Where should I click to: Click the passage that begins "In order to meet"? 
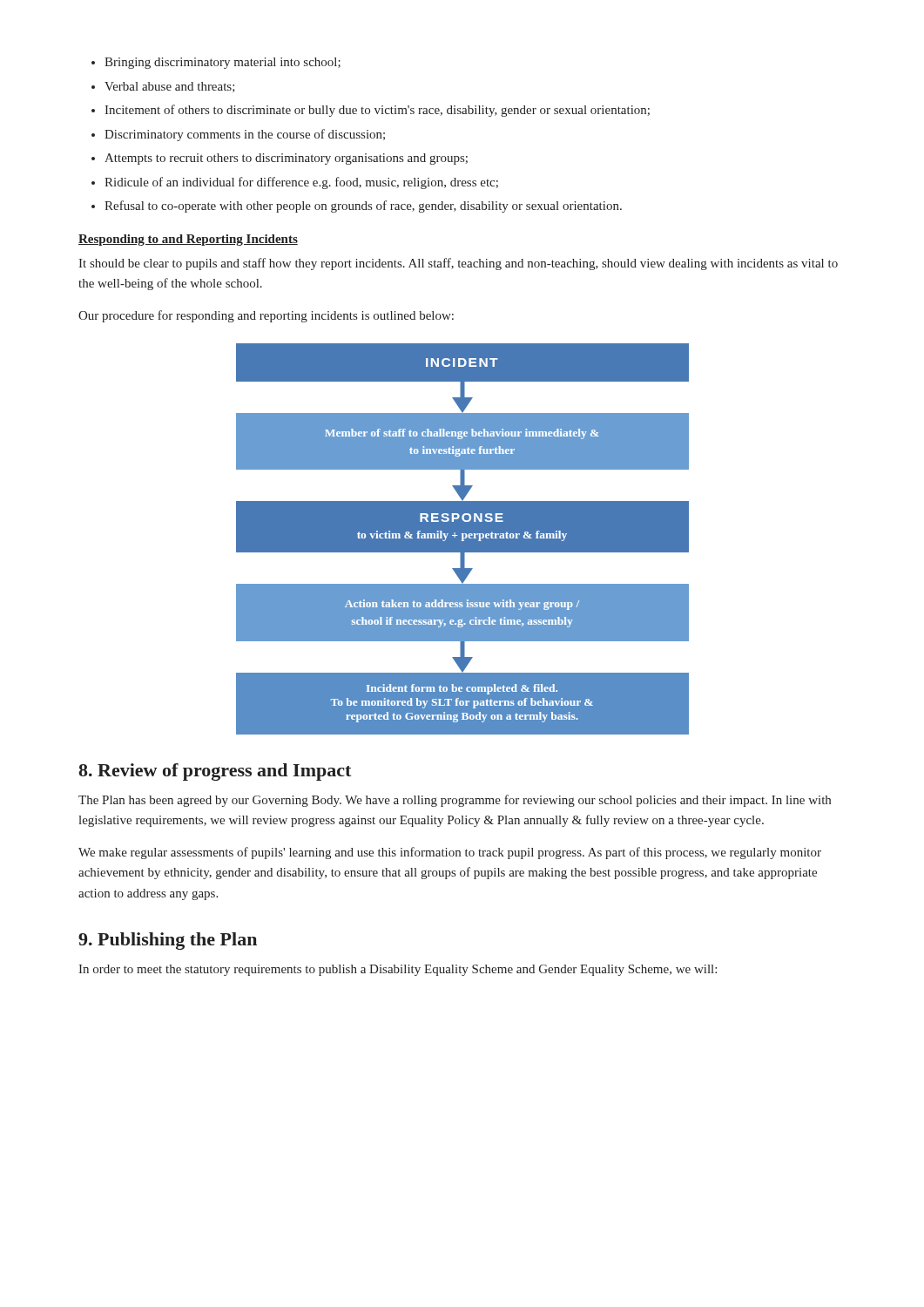point(398,969)
